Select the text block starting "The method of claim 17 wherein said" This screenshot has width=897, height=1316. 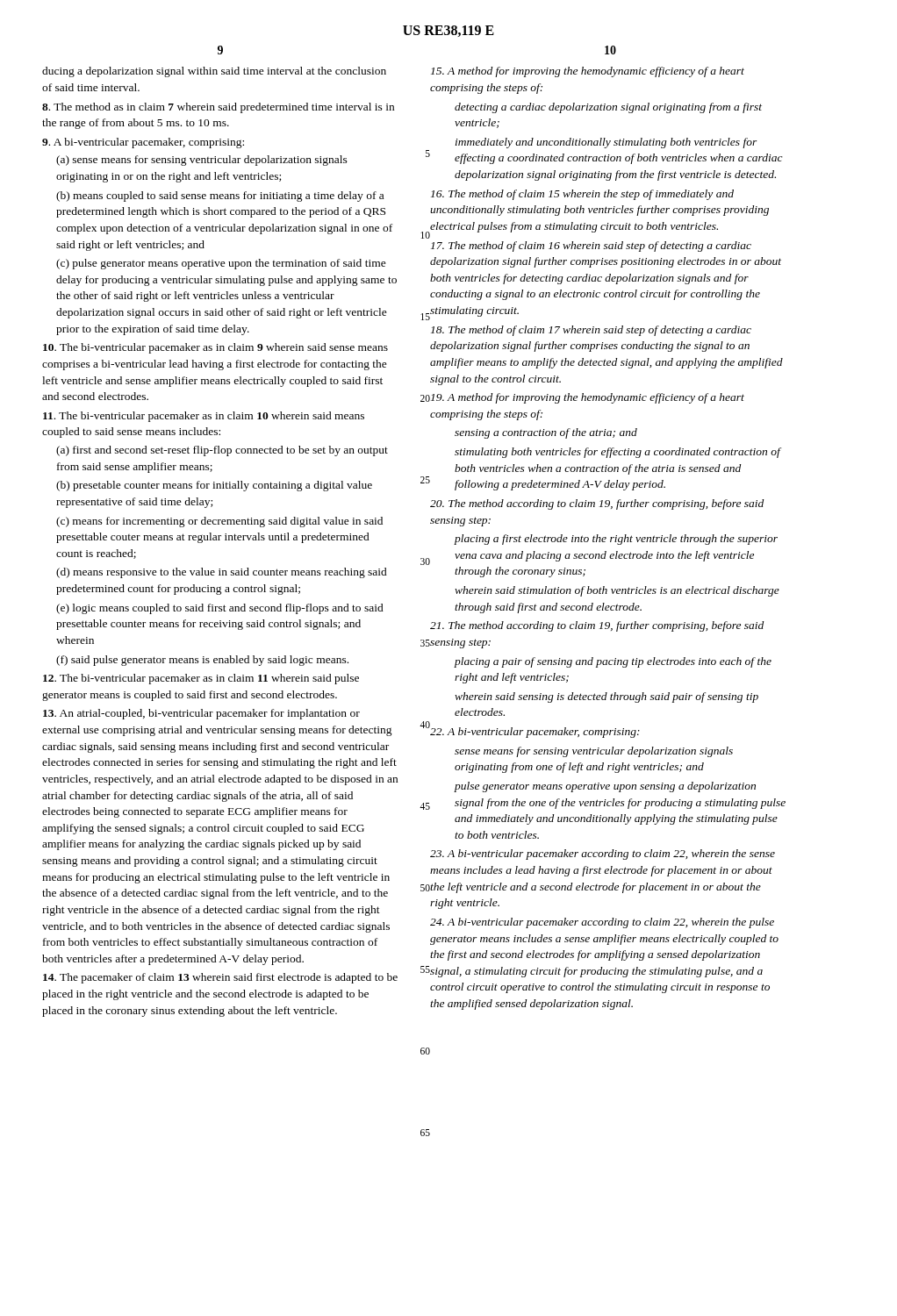pos(606,354)
